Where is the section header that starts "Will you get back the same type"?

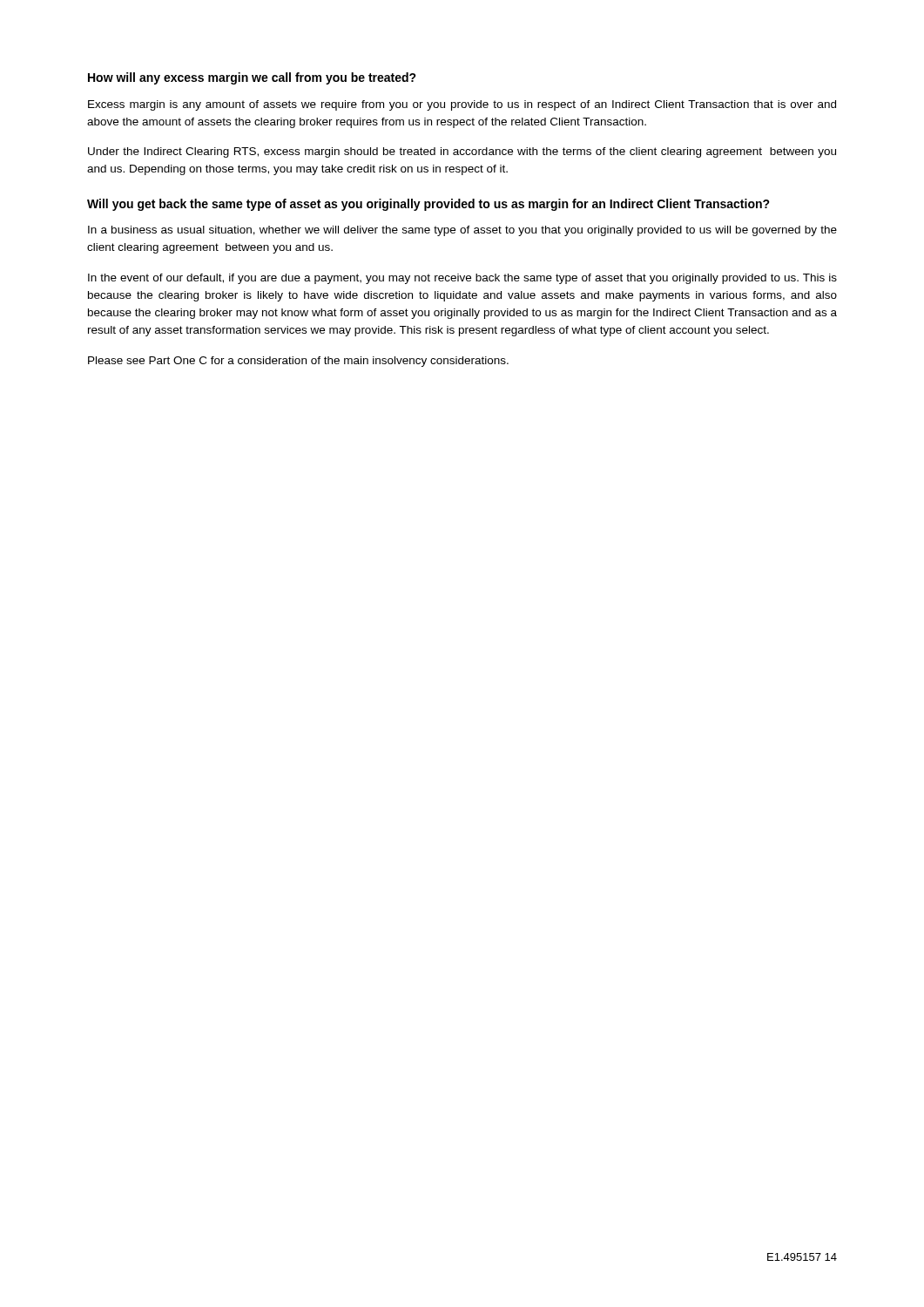click(x=429, y=204)
